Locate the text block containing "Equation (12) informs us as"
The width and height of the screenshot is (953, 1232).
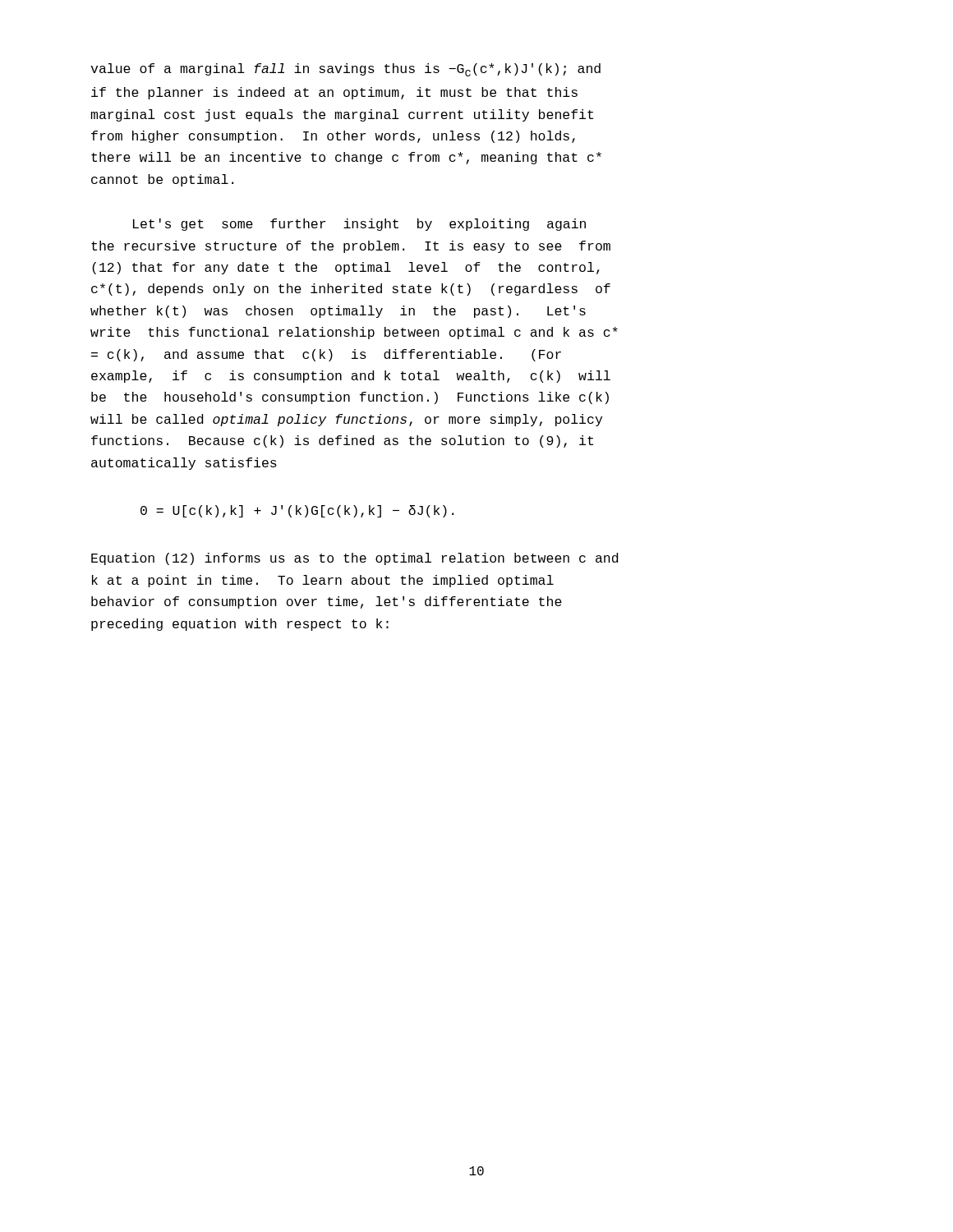pos(355,592)
